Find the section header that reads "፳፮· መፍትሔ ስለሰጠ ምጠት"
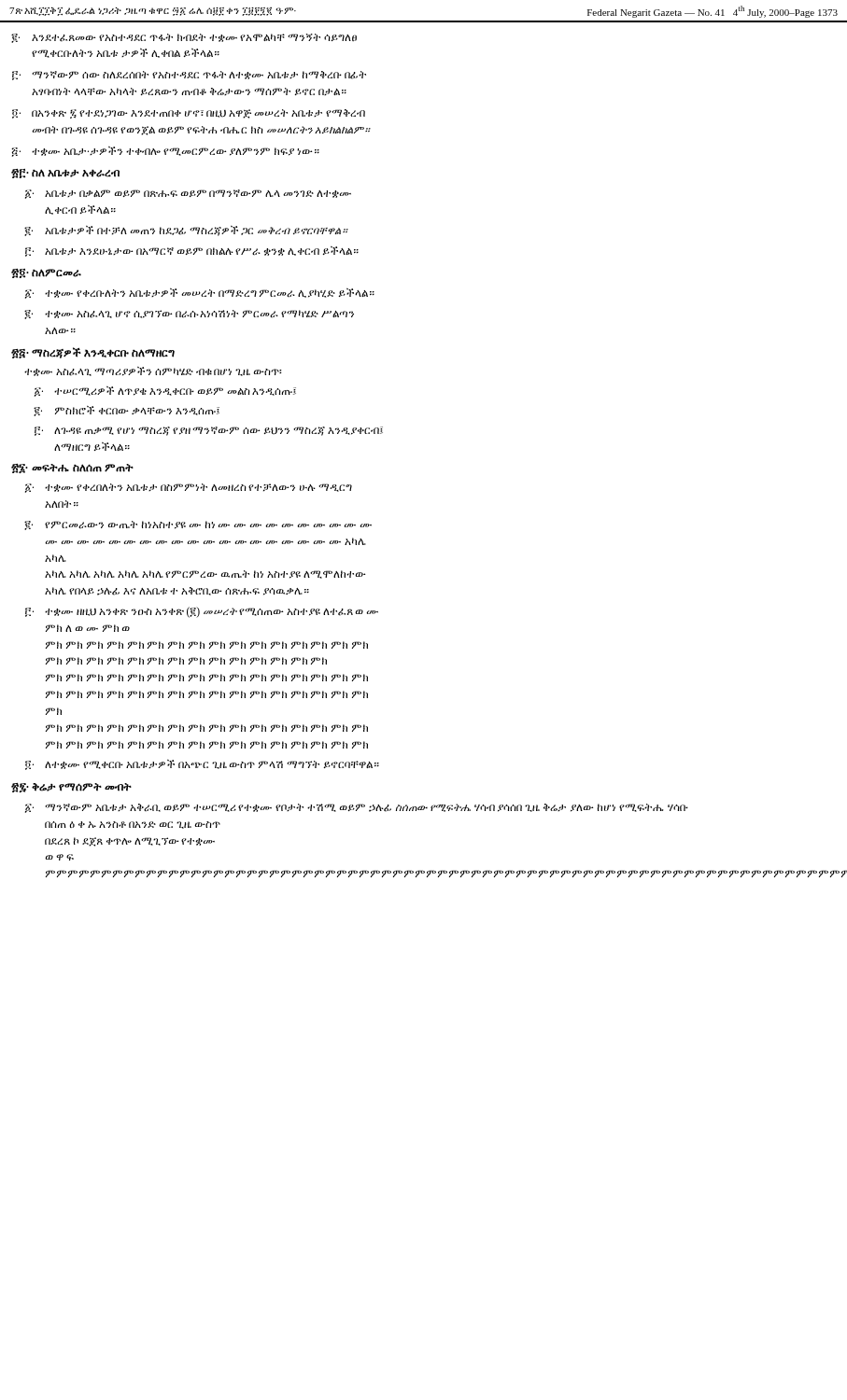Viewport: 847px width, 1400px height. [x=72, y=469]
